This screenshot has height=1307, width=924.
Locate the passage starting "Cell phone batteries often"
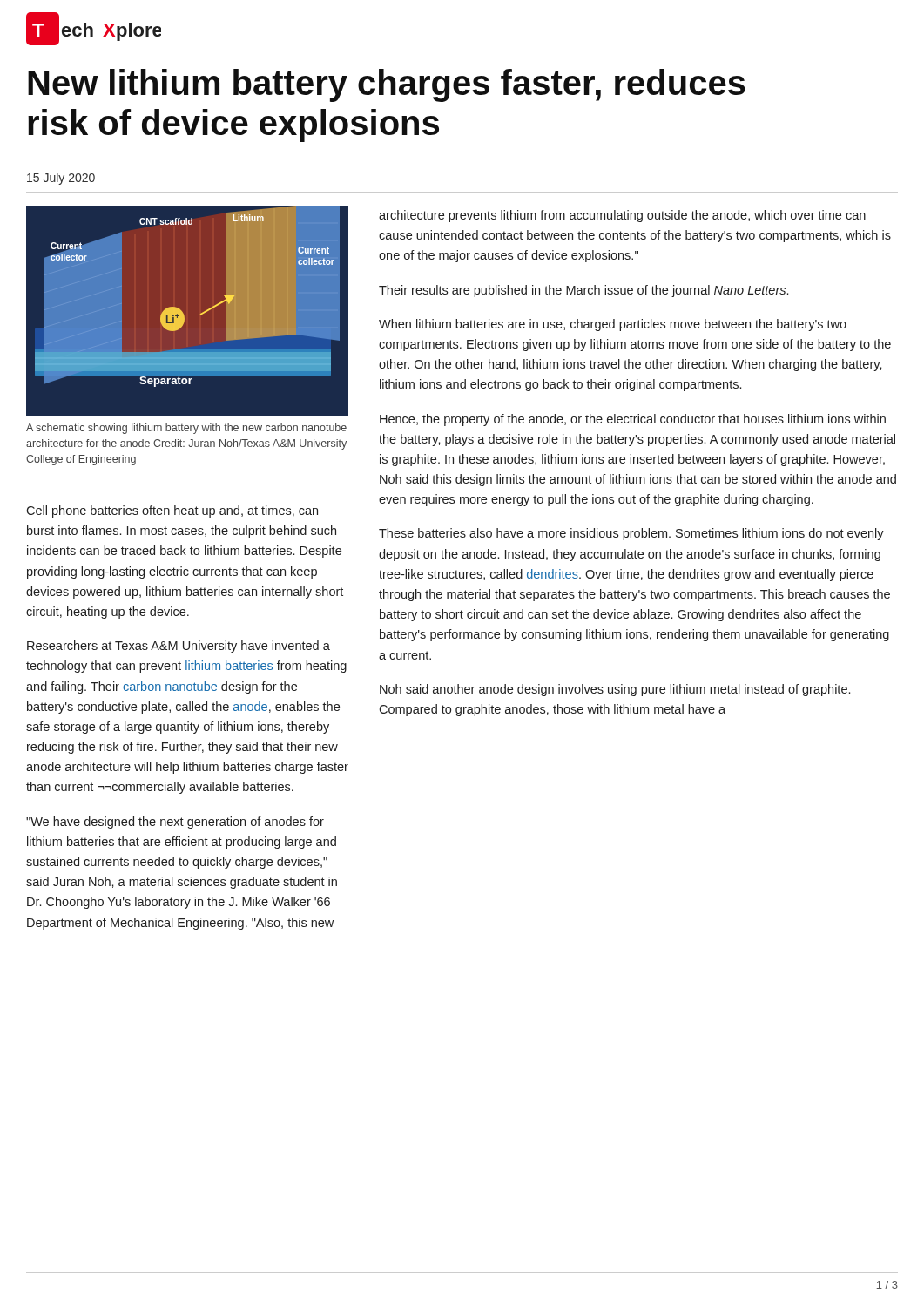[x=187, y=717]
